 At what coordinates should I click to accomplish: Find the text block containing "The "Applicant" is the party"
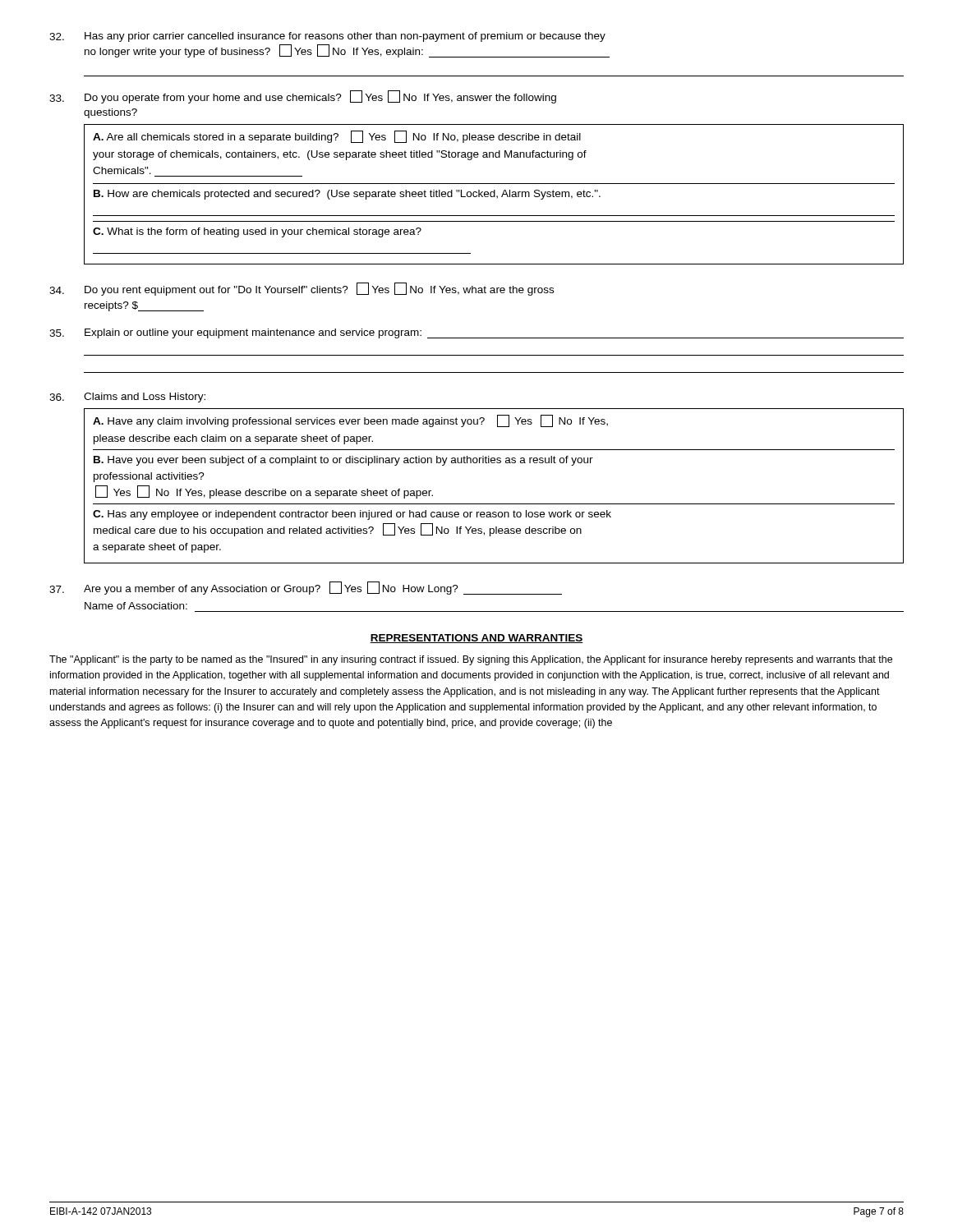click(471, 691)
